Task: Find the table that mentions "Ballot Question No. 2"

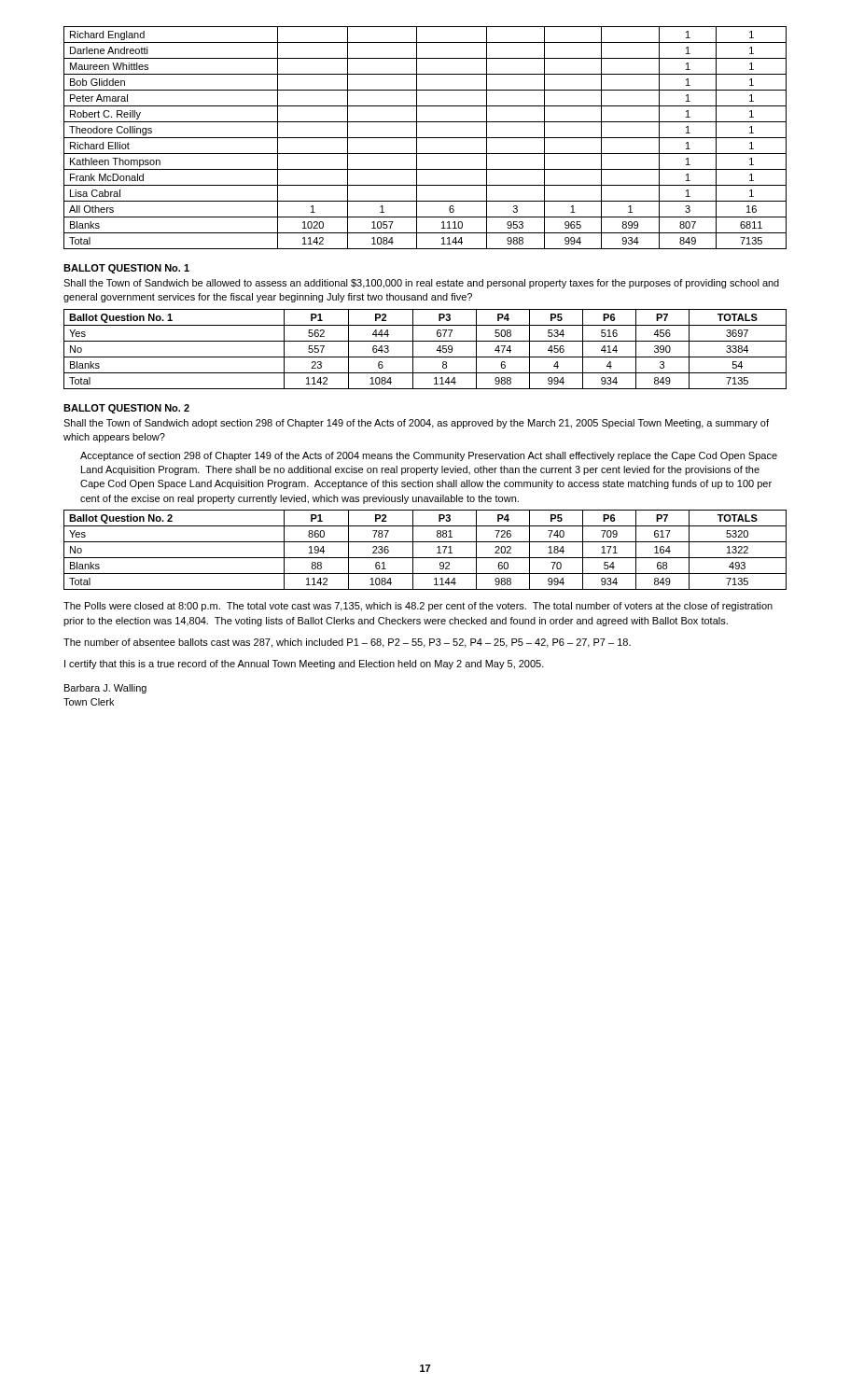Action: tap(425, 550)
